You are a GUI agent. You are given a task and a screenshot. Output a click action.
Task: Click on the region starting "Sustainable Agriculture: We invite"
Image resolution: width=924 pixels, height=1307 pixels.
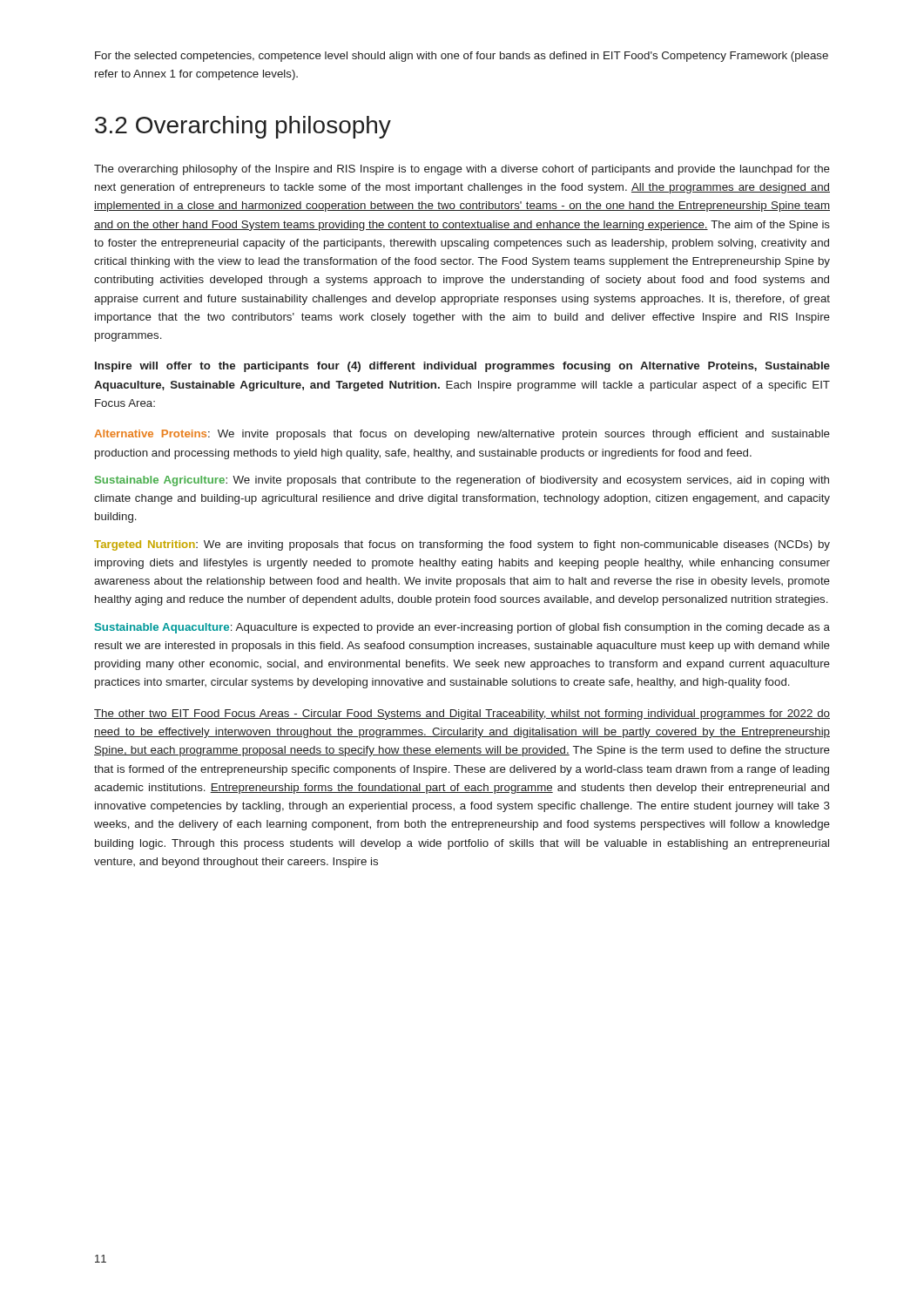[x=462, y=498]
